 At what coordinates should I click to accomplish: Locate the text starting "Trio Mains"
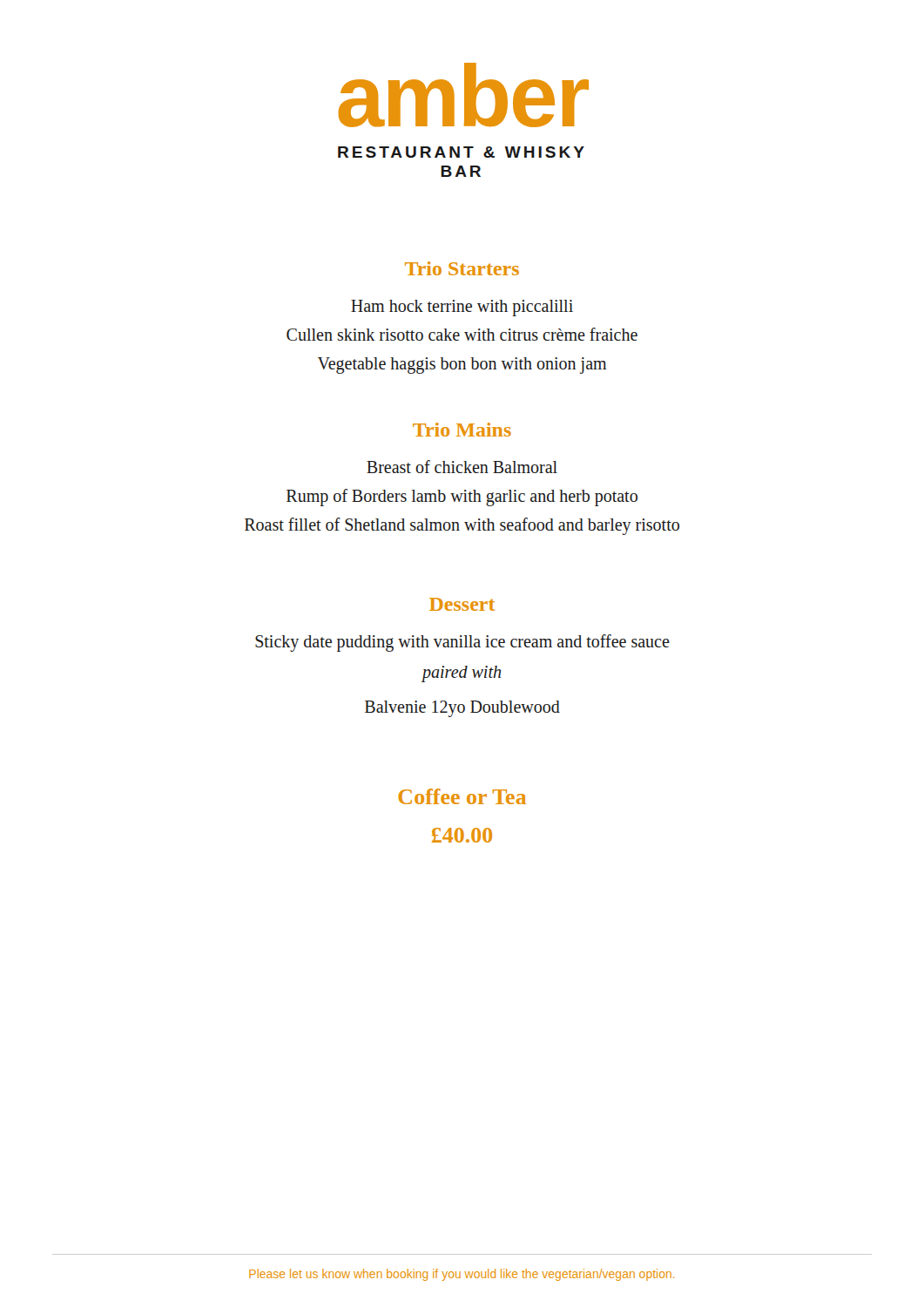[462, 430]
